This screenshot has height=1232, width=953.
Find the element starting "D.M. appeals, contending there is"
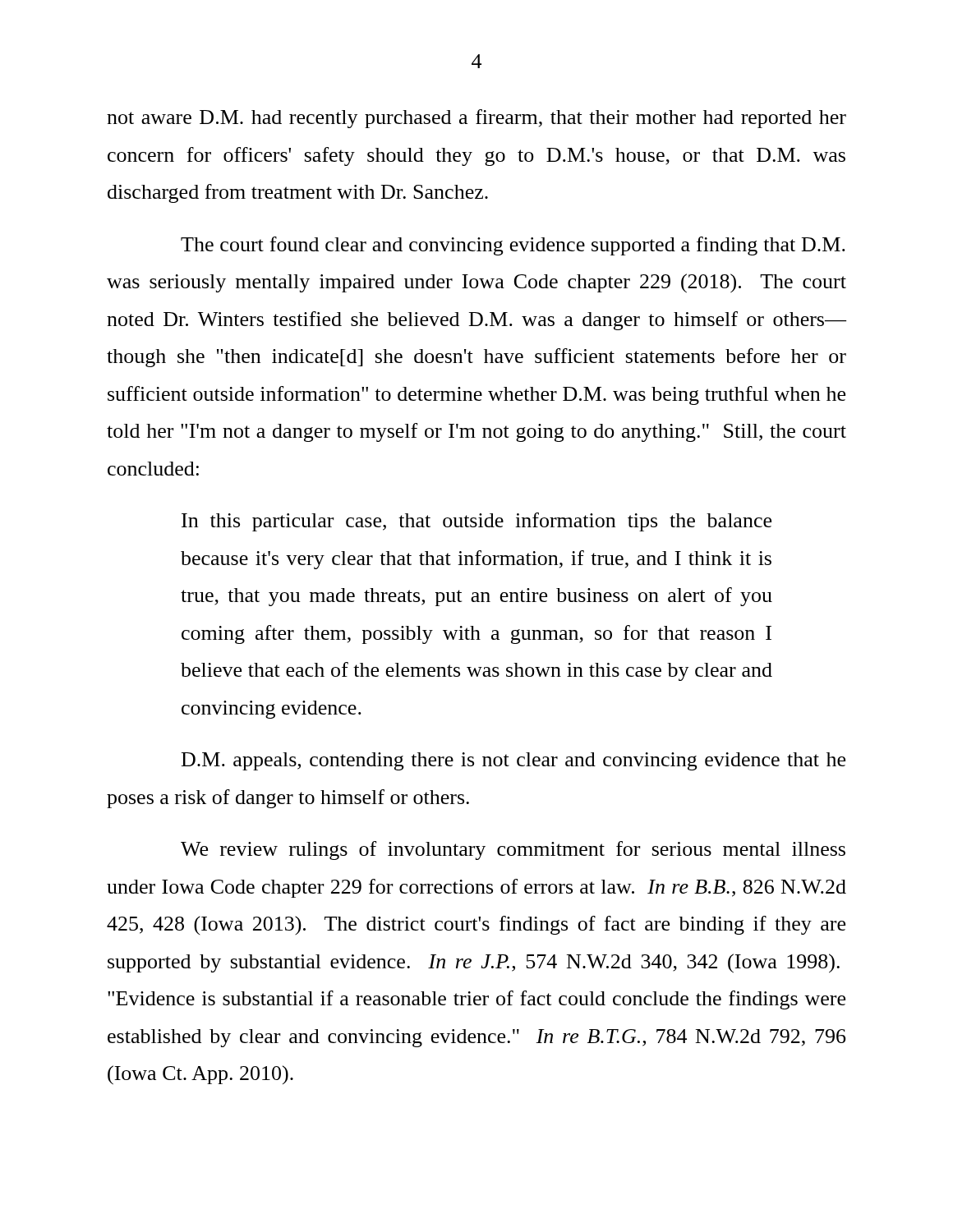tap(513, 761)
